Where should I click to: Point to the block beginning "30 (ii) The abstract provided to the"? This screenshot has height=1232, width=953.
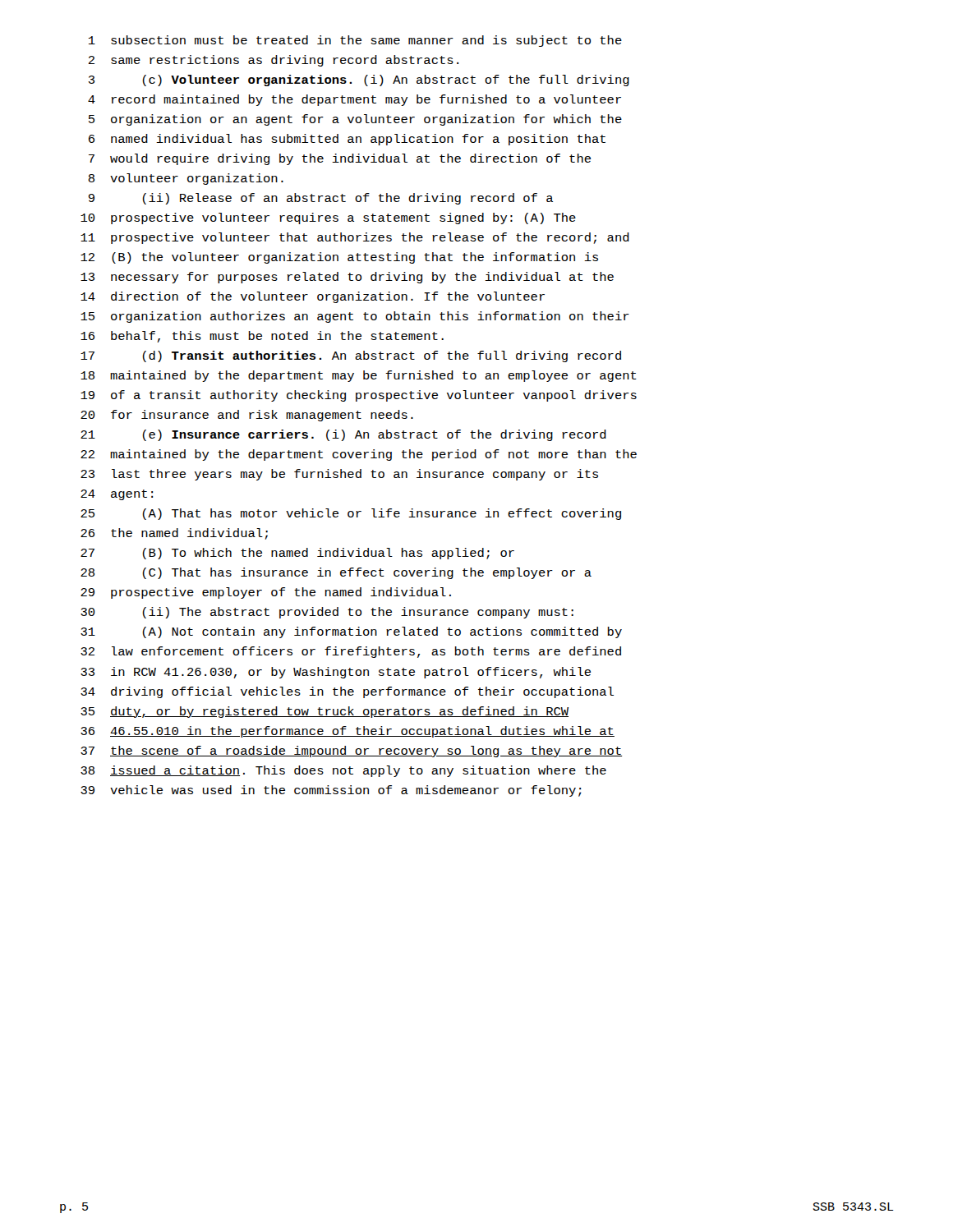point(476,613)
